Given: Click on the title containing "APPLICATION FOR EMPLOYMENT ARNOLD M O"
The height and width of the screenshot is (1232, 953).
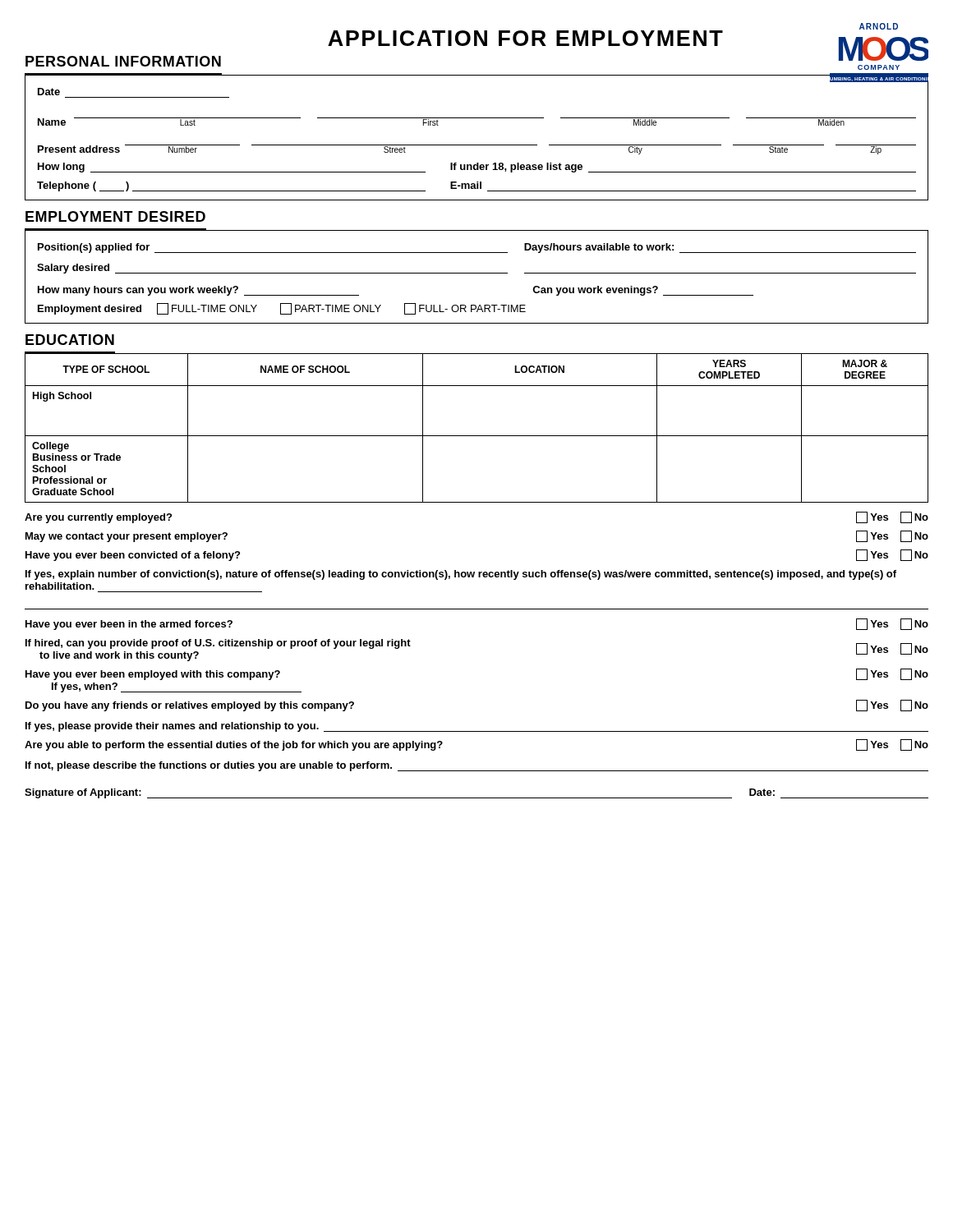Looking at the screenshot, I should coord(476,35).
